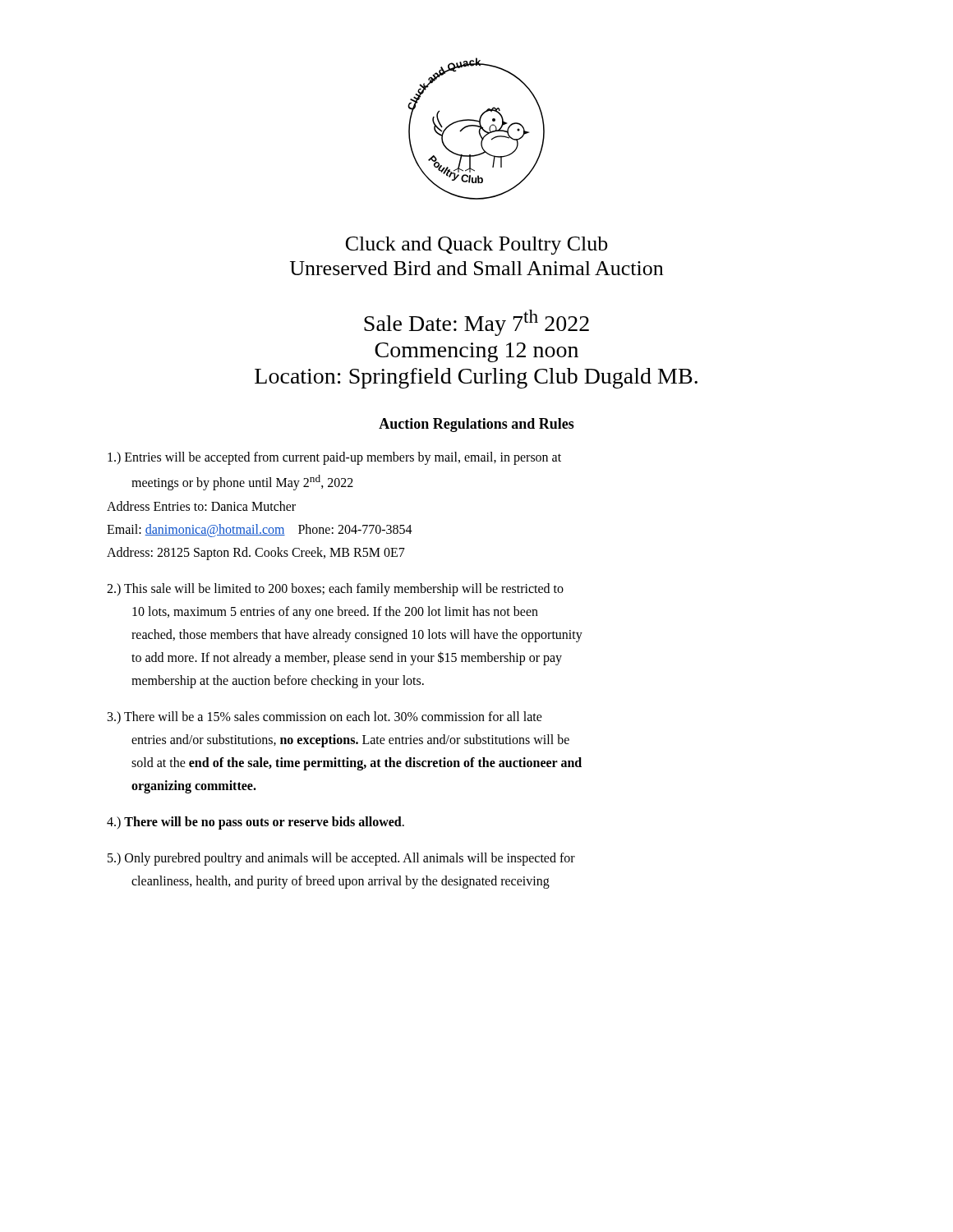Locate the region starting "Cluck and Quack"
The height and width of the screenshot is (1232, 953).
tap(476, 256)
